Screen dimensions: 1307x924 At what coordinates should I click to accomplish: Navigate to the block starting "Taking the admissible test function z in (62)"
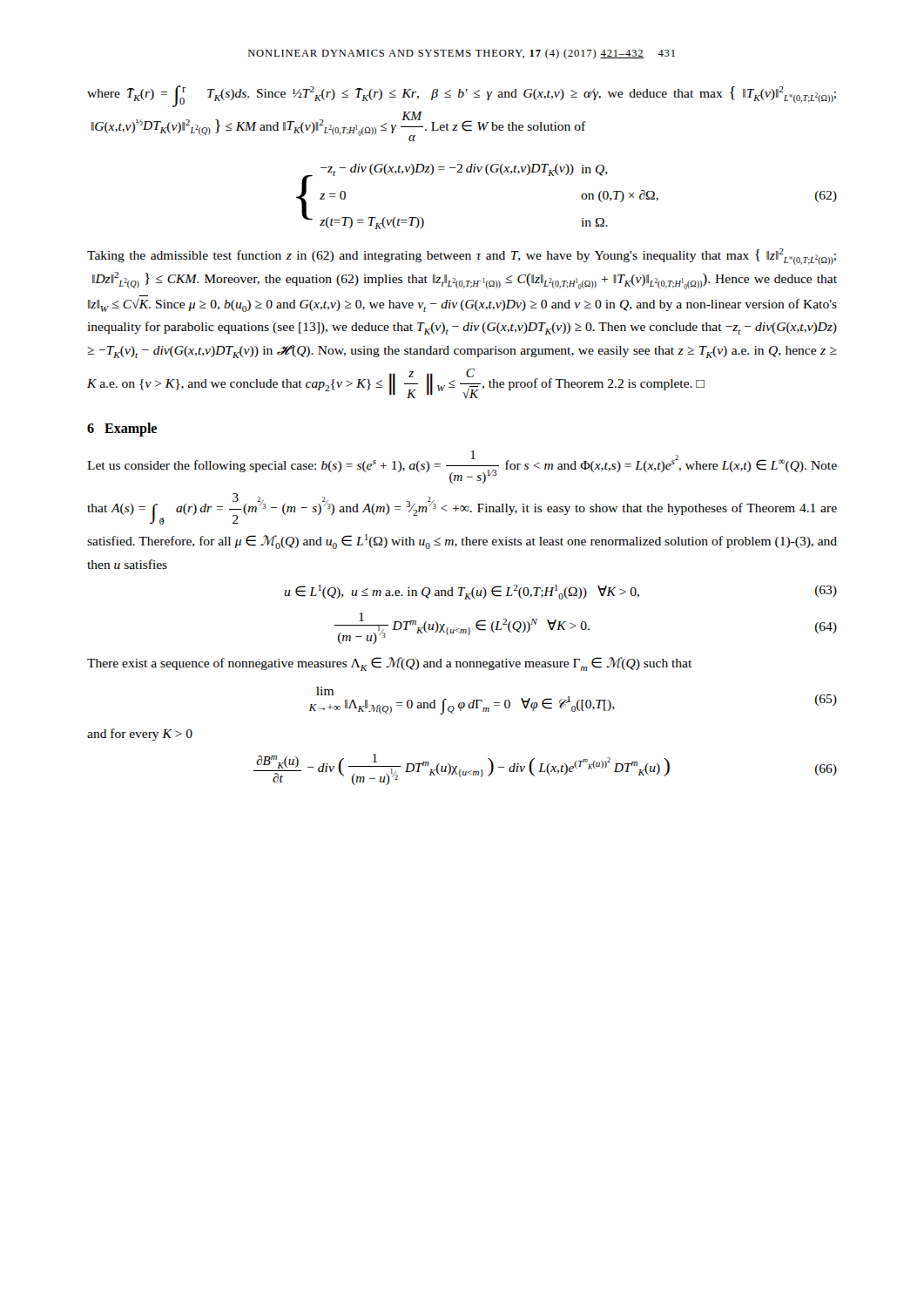pyautogui.click(x=462, y=325)
